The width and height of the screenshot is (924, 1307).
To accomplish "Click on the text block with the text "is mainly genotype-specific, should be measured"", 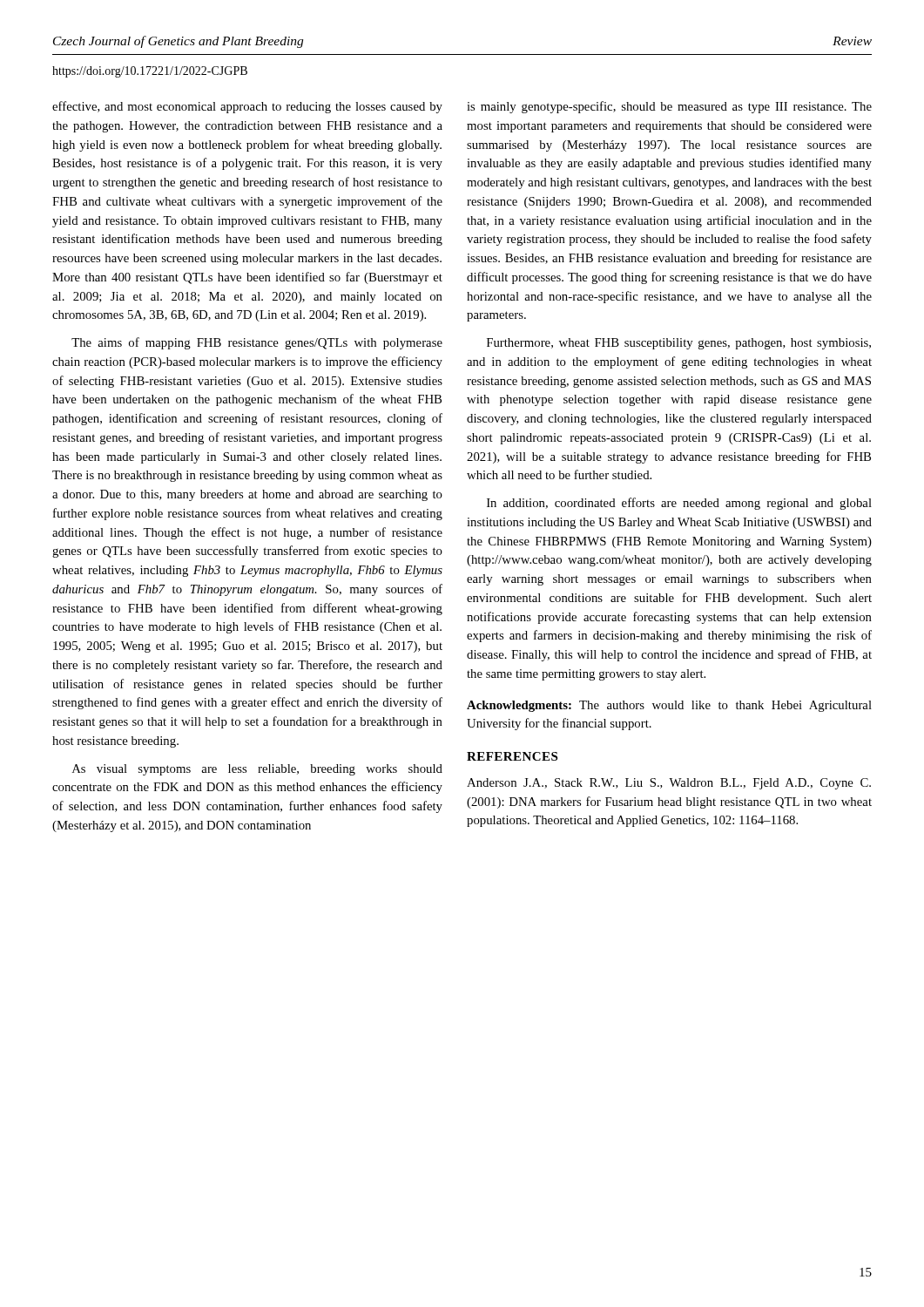I will 669,464.
